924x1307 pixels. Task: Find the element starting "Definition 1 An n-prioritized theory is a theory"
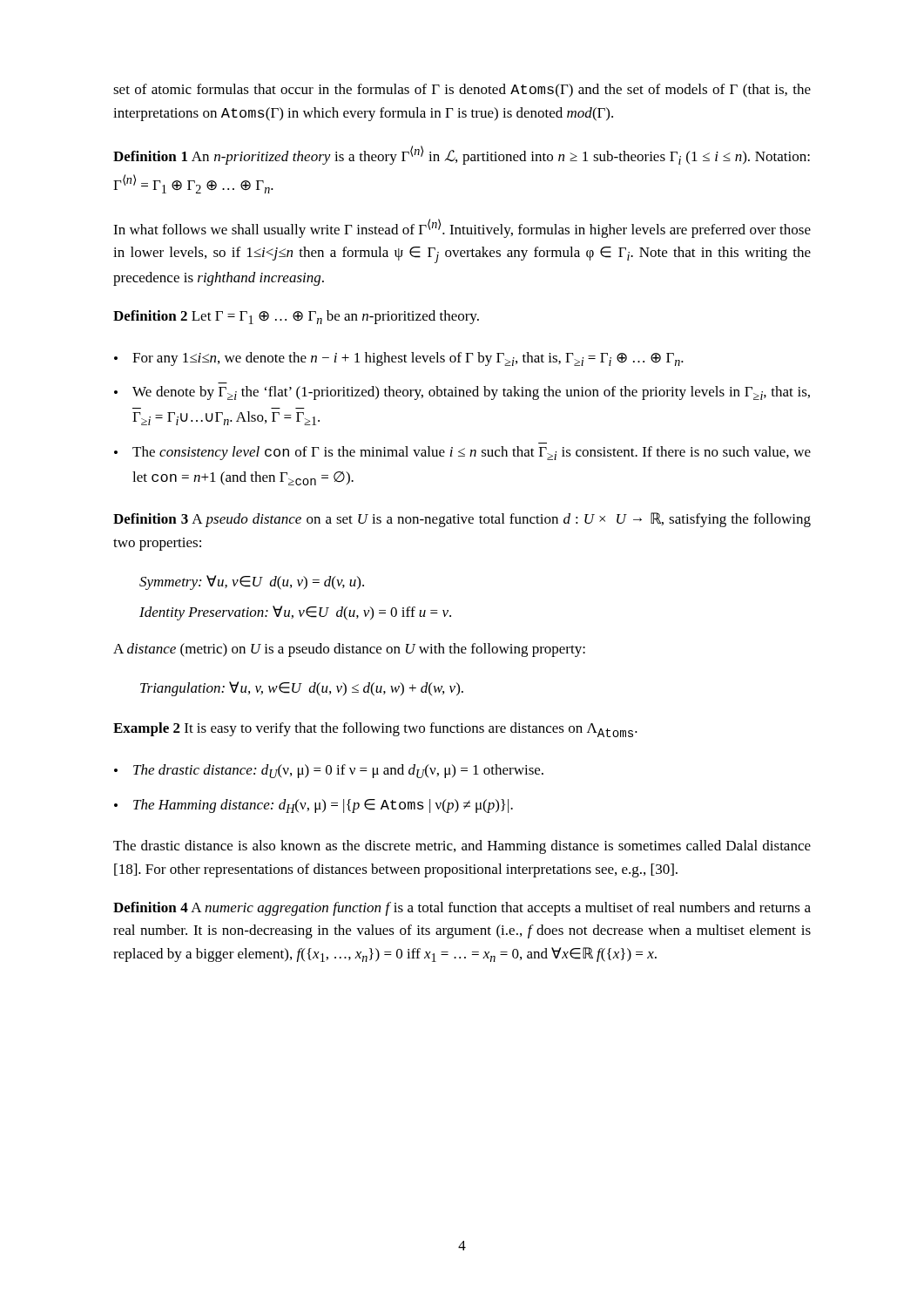tap(462, 170)
